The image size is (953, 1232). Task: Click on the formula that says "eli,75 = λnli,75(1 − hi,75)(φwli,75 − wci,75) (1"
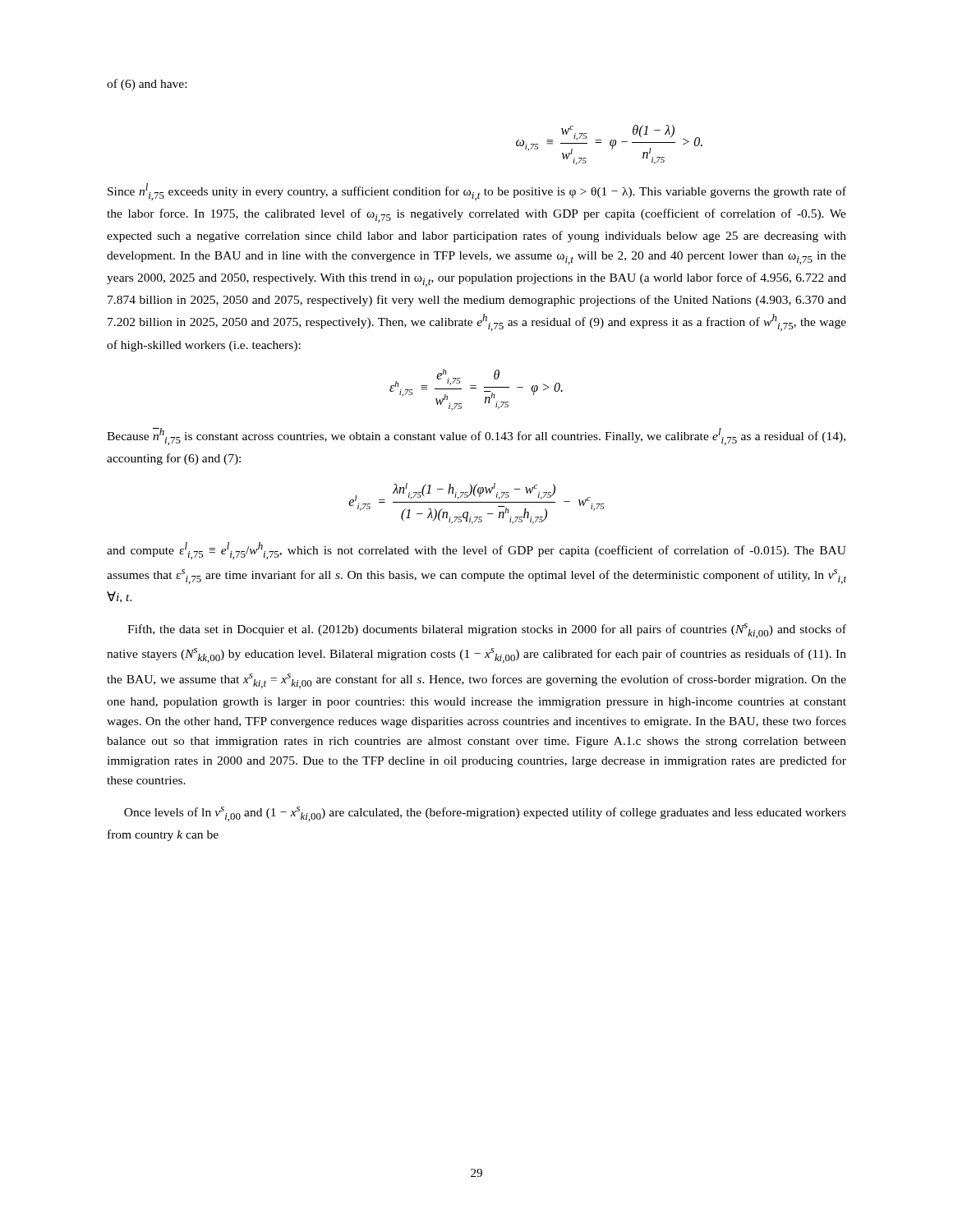(x=476, y=502)
